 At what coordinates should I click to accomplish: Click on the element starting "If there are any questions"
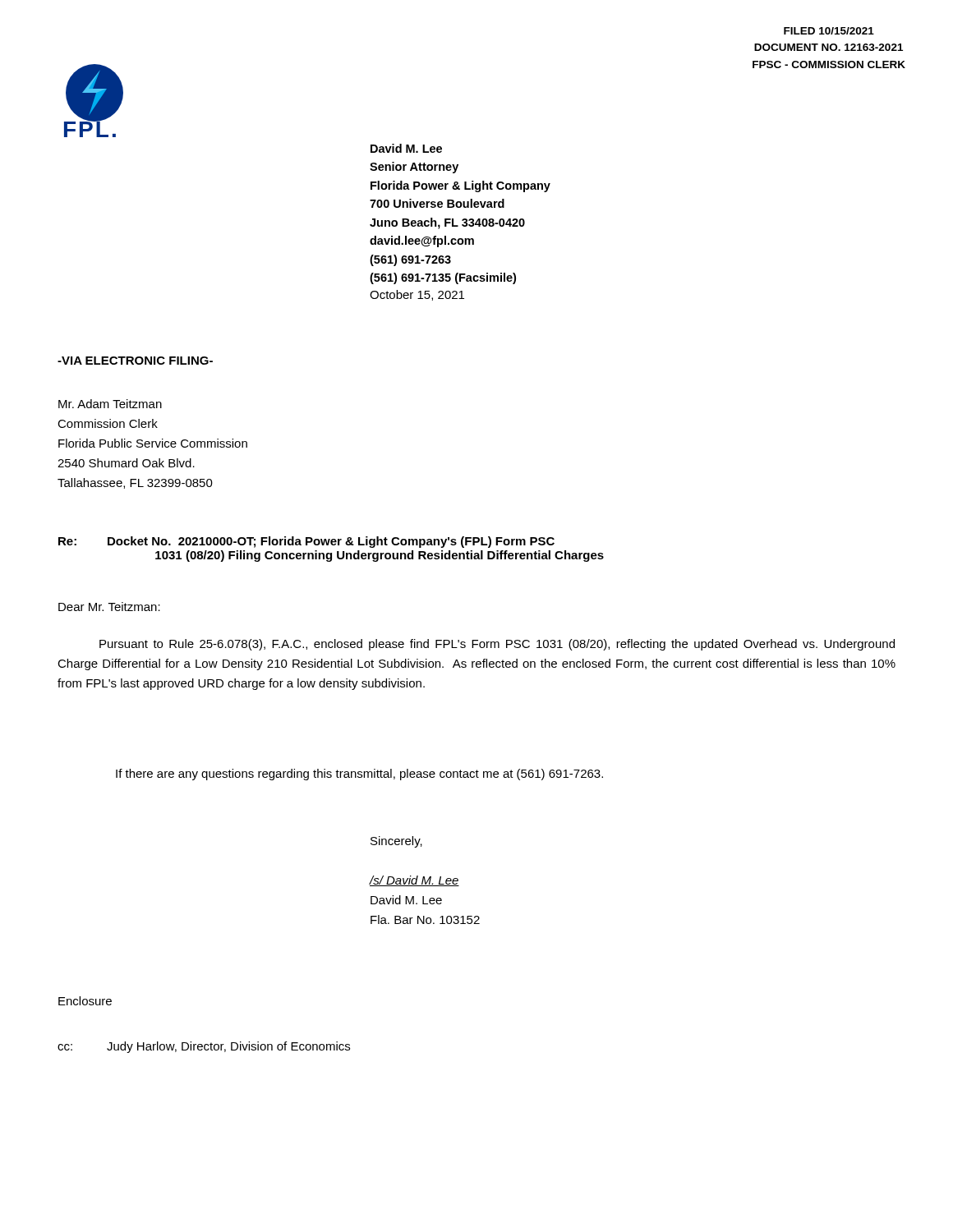click(360, 773)
